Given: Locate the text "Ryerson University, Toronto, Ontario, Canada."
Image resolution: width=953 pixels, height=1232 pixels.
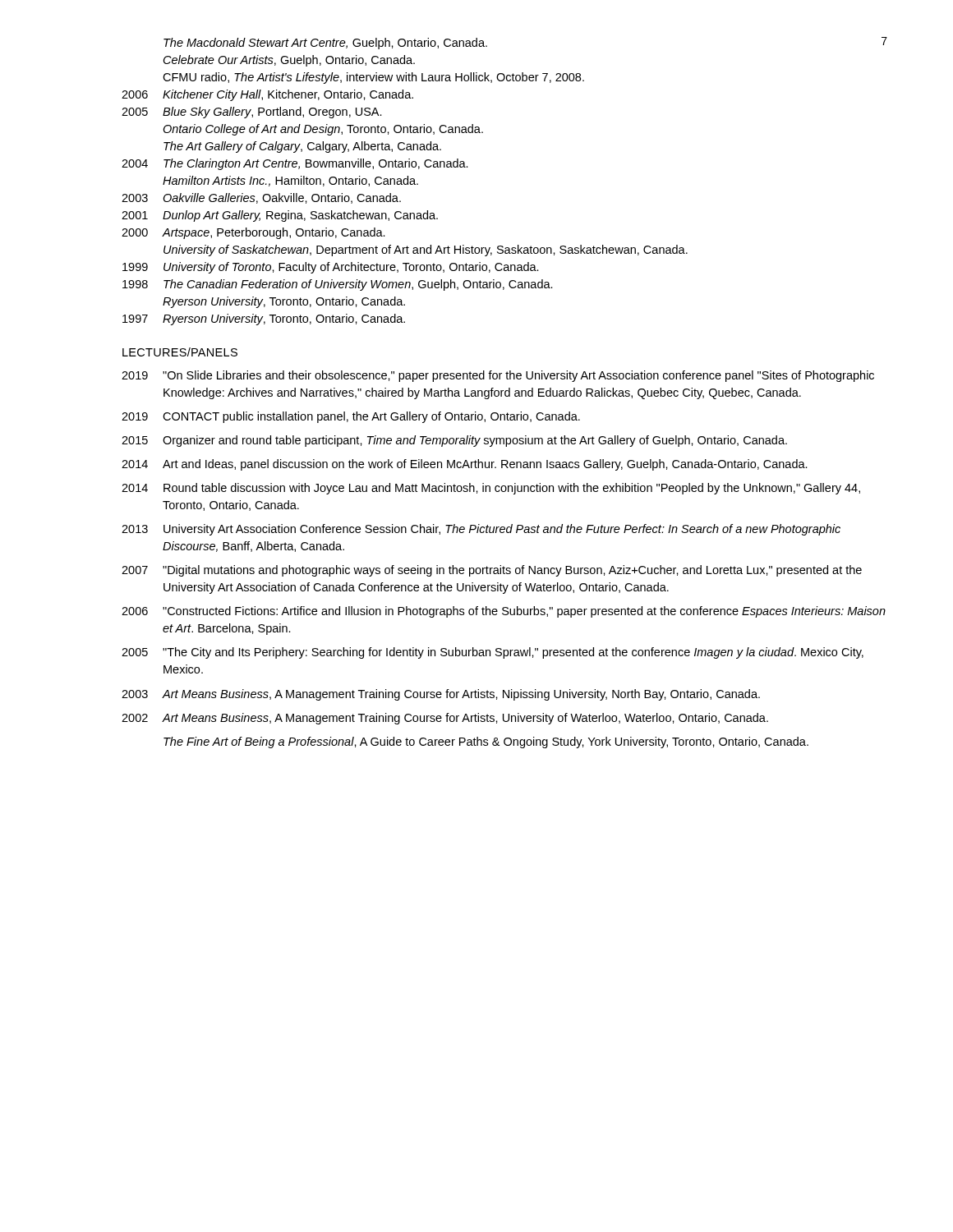Looking at the screenshot, I should 284,302.
